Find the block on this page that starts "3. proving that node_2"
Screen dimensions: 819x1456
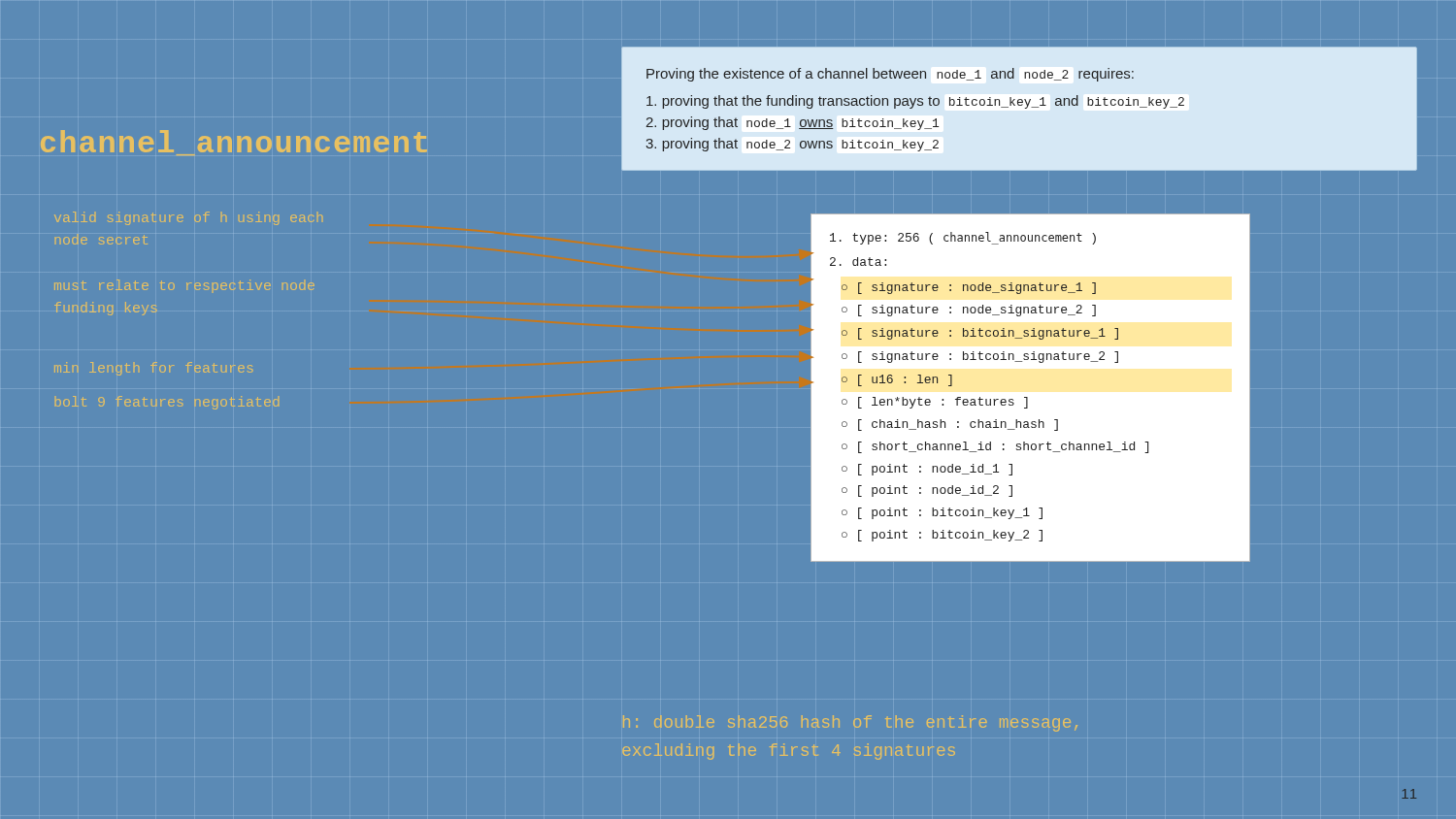[x=794, y=144]
